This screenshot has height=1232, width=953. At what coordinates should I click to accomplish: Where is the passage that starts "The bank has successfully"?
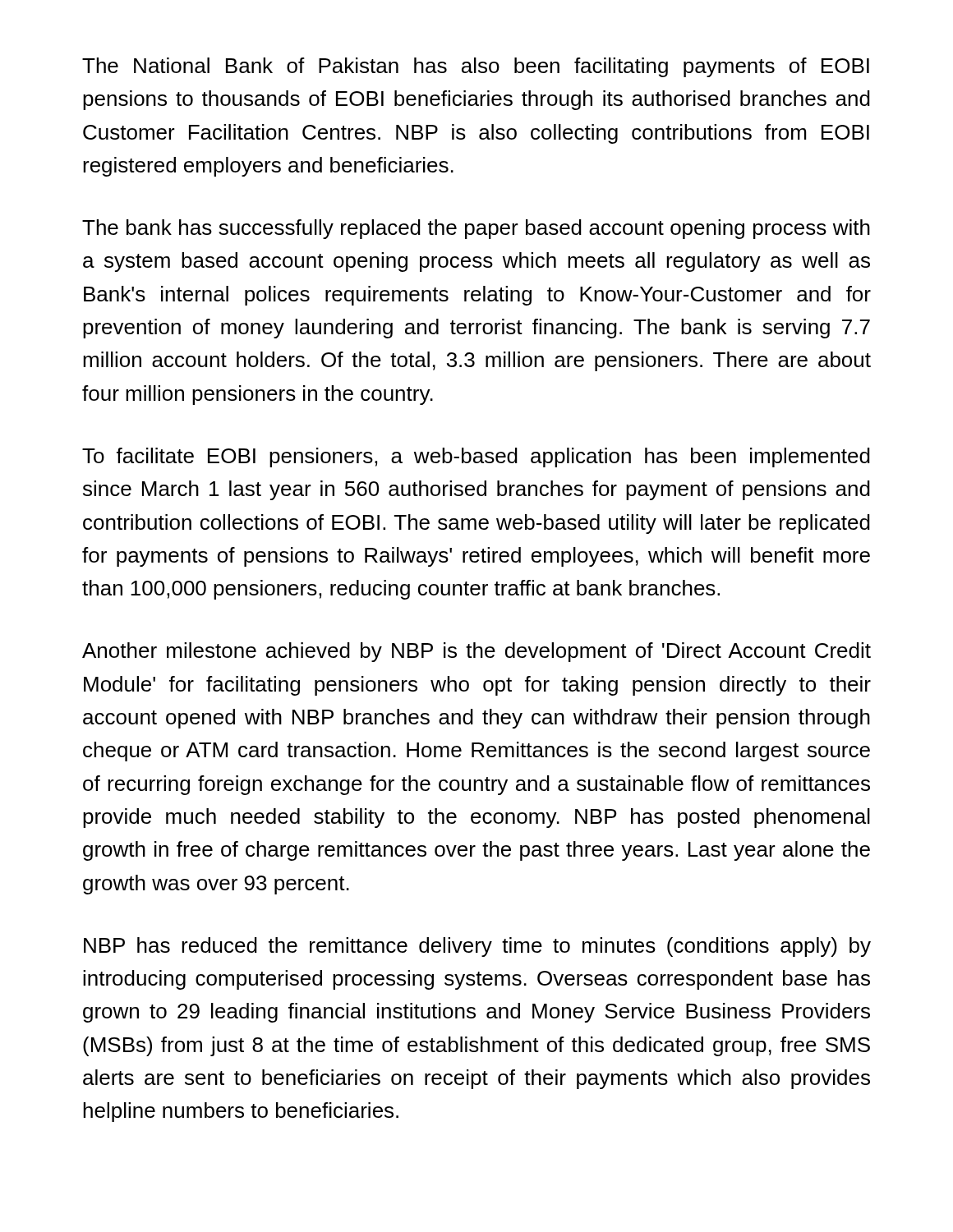[x=476, y=310]
